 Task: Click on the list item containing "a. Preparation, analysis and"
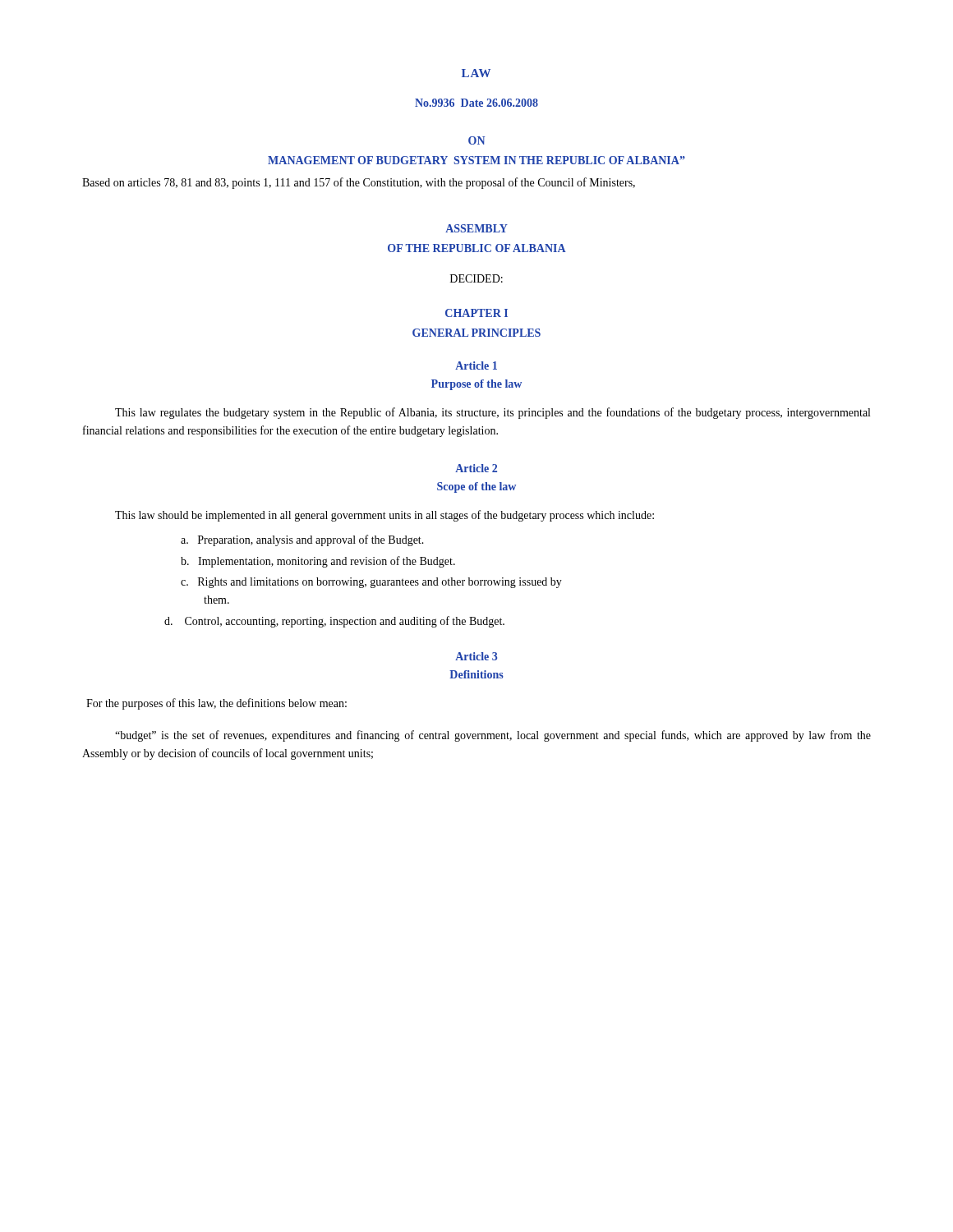(302, 540)
